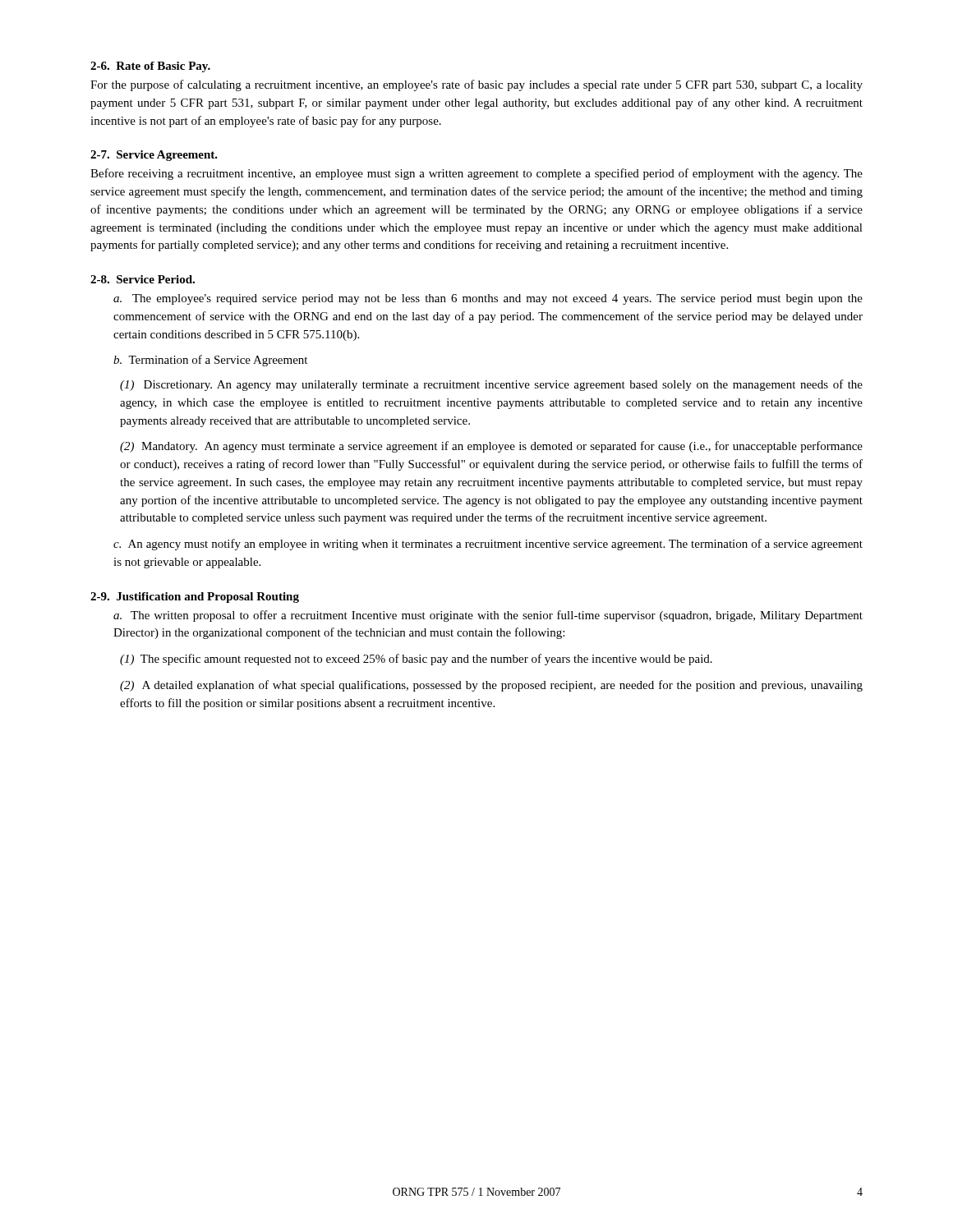Click on the text starting "For the purpose of calculating a recruitment incentive,"
The image size is (953, 1232).
[476, 102]
